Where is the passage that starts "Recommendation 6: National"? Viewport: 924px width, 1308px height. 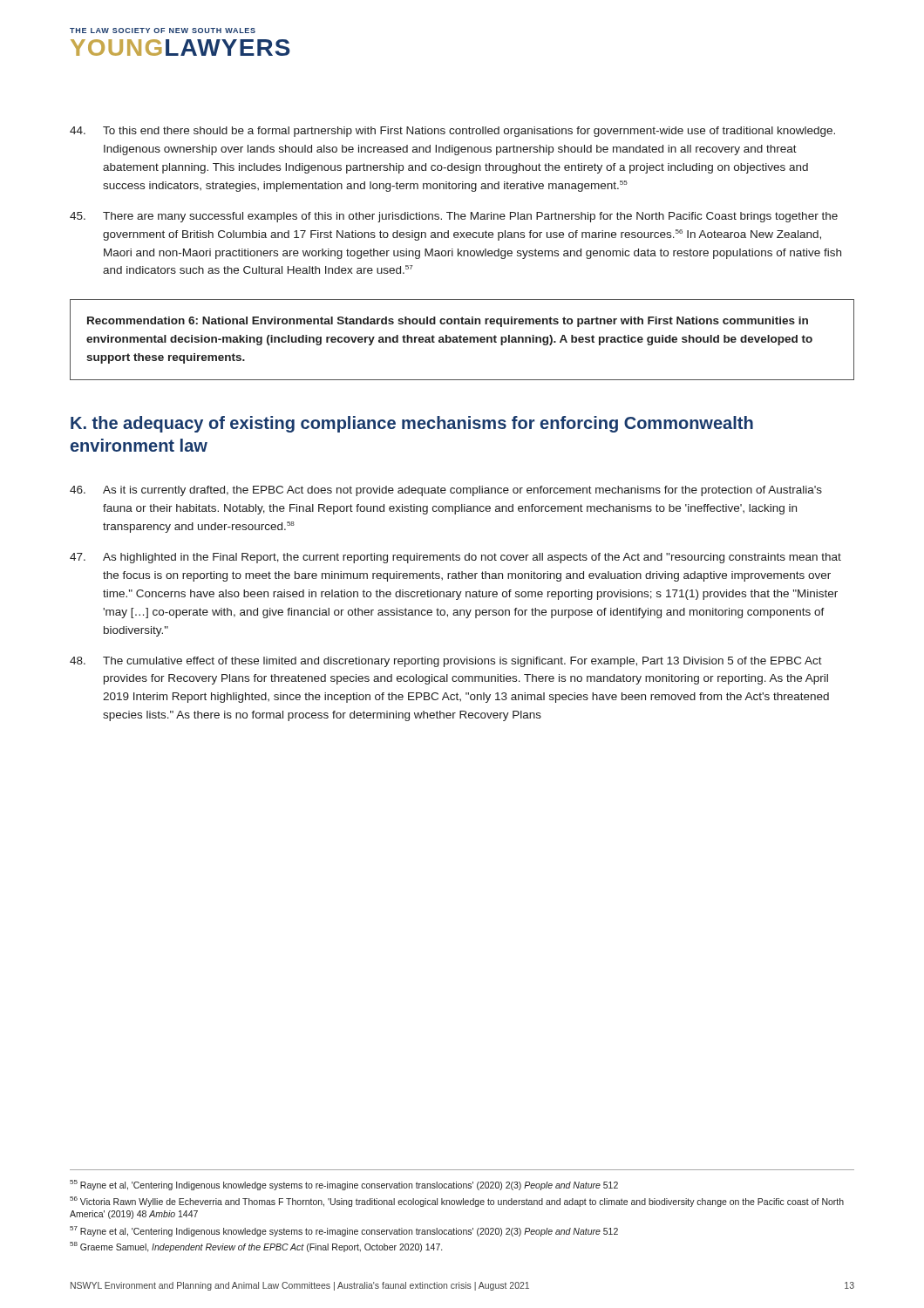tap(449, 339)
